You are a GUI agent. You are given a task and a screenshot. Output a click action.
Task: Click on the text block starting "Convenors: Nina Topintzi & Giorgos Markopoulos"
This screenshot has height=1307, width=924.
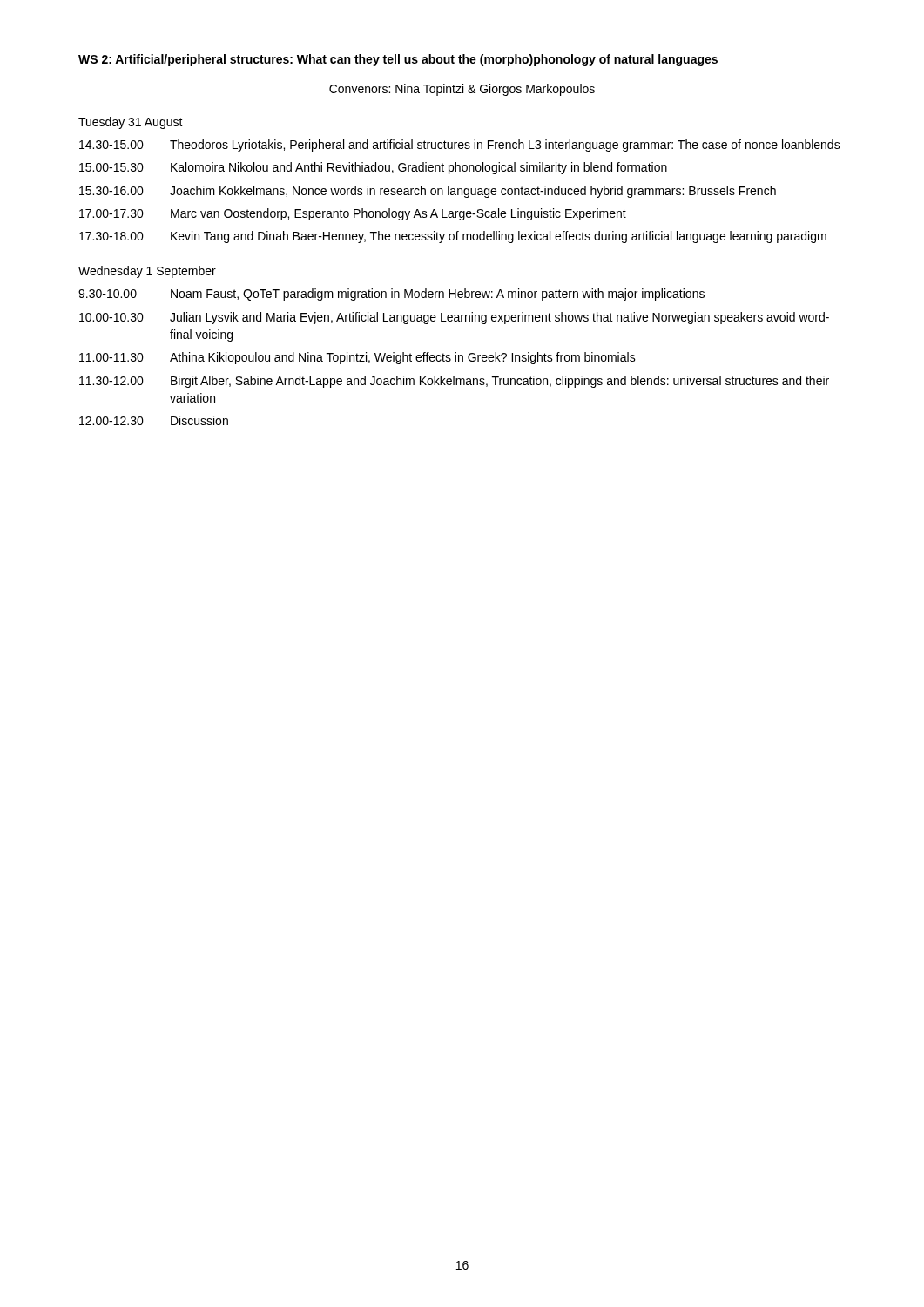(x=462, y=89)
